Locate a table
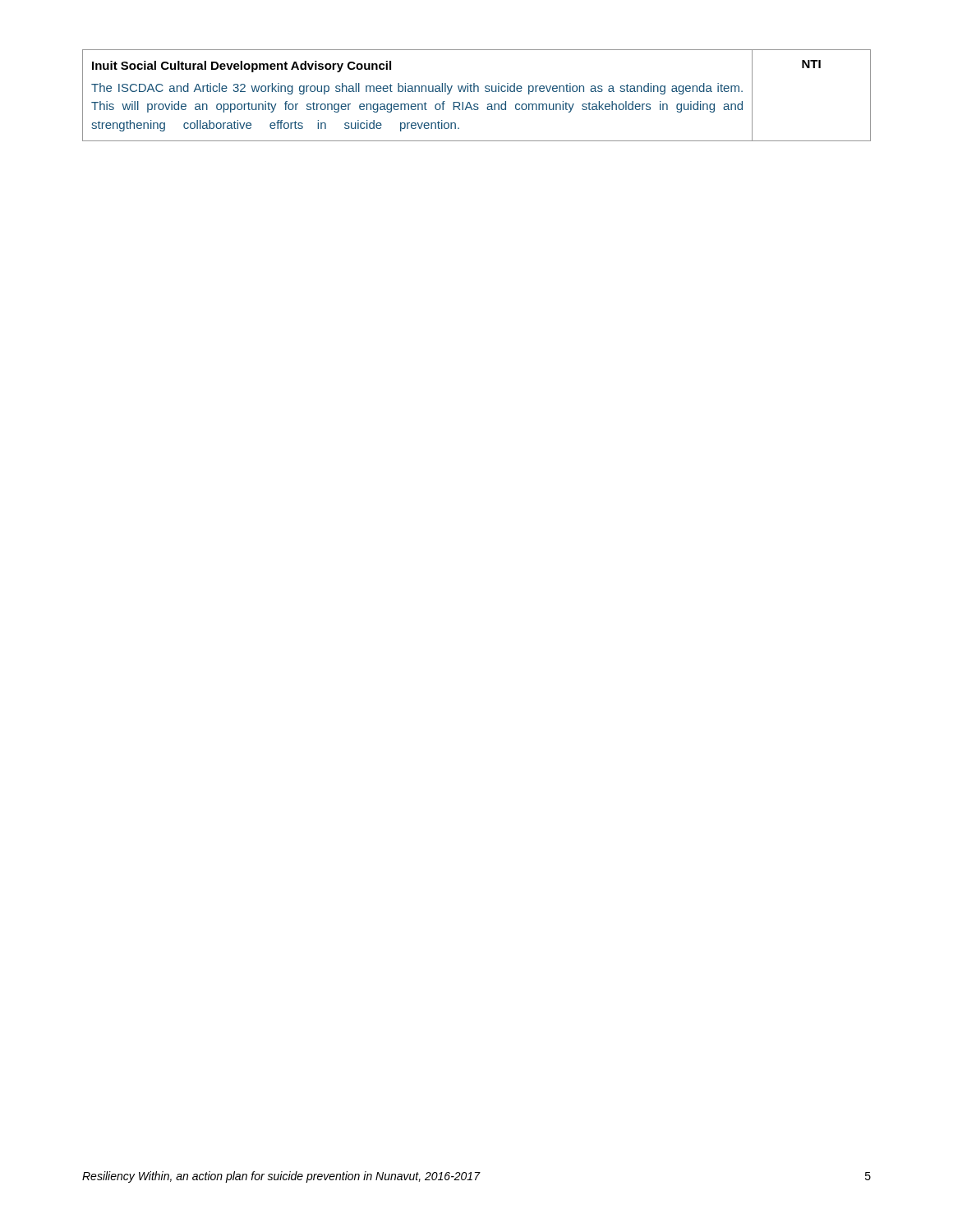 coord(476,95)
